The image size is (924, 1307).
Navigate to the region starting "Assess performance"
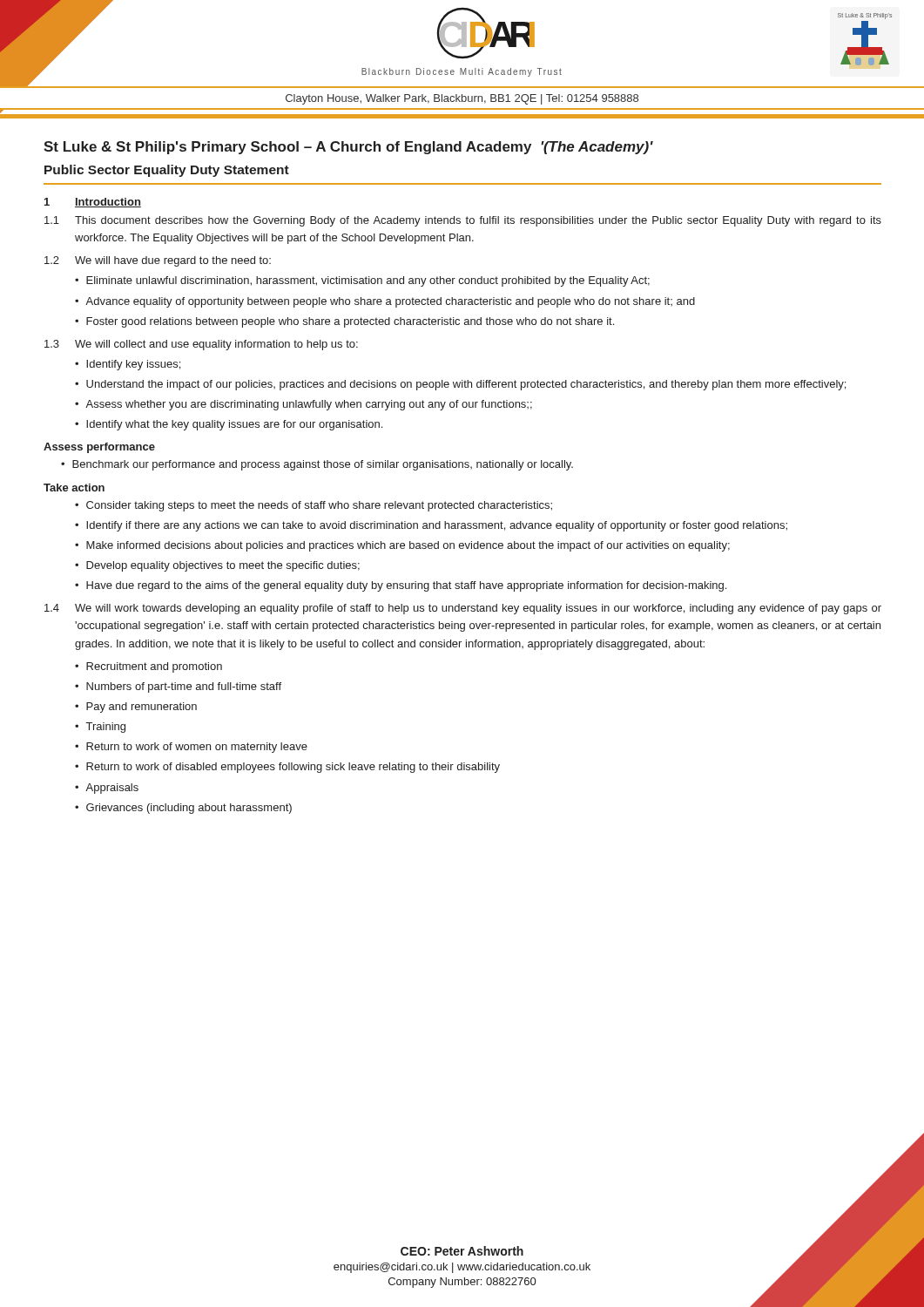[x=99, y=447]
